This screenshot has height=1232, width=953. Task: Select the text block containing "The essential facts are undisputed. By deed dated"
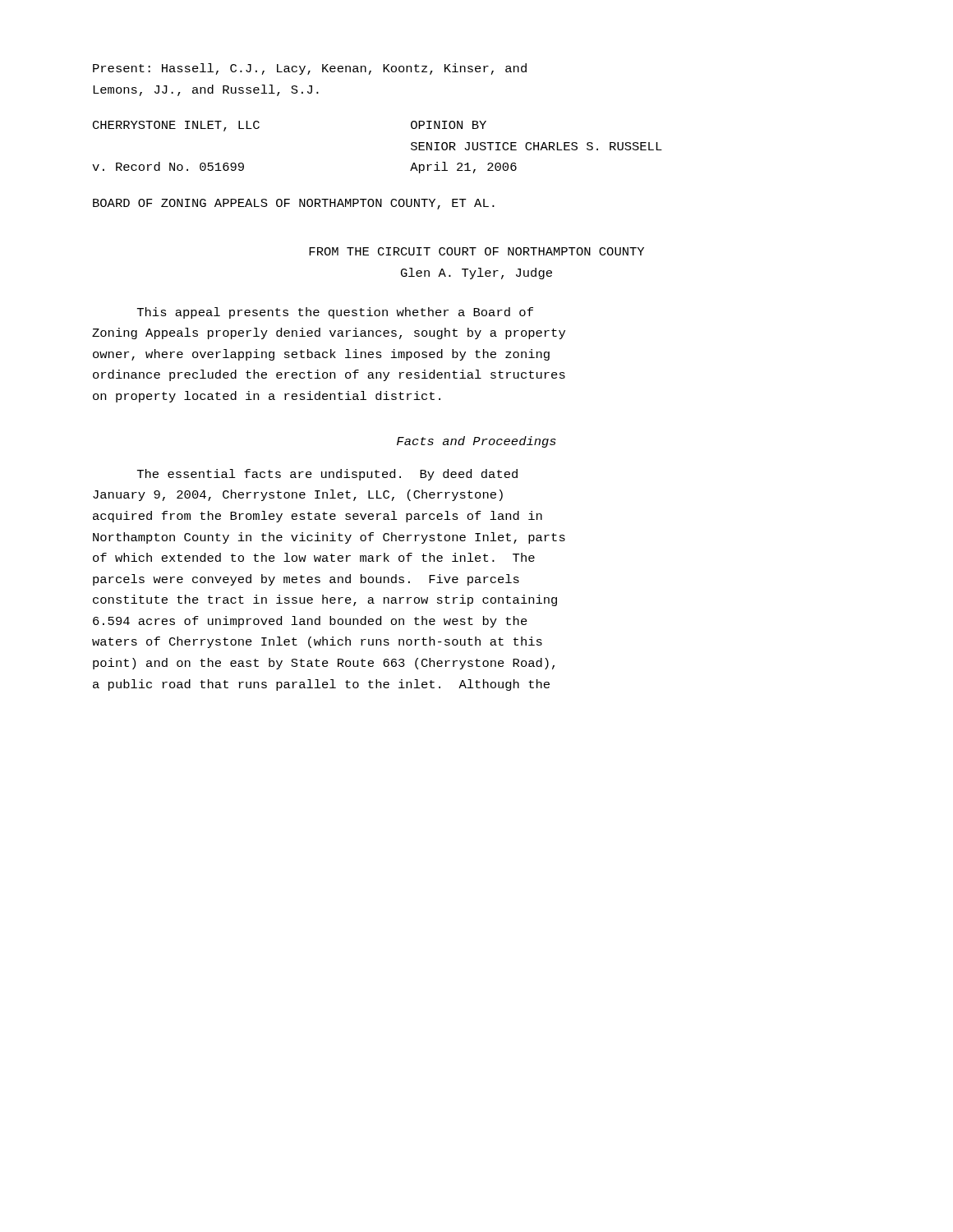click(476, 580)
